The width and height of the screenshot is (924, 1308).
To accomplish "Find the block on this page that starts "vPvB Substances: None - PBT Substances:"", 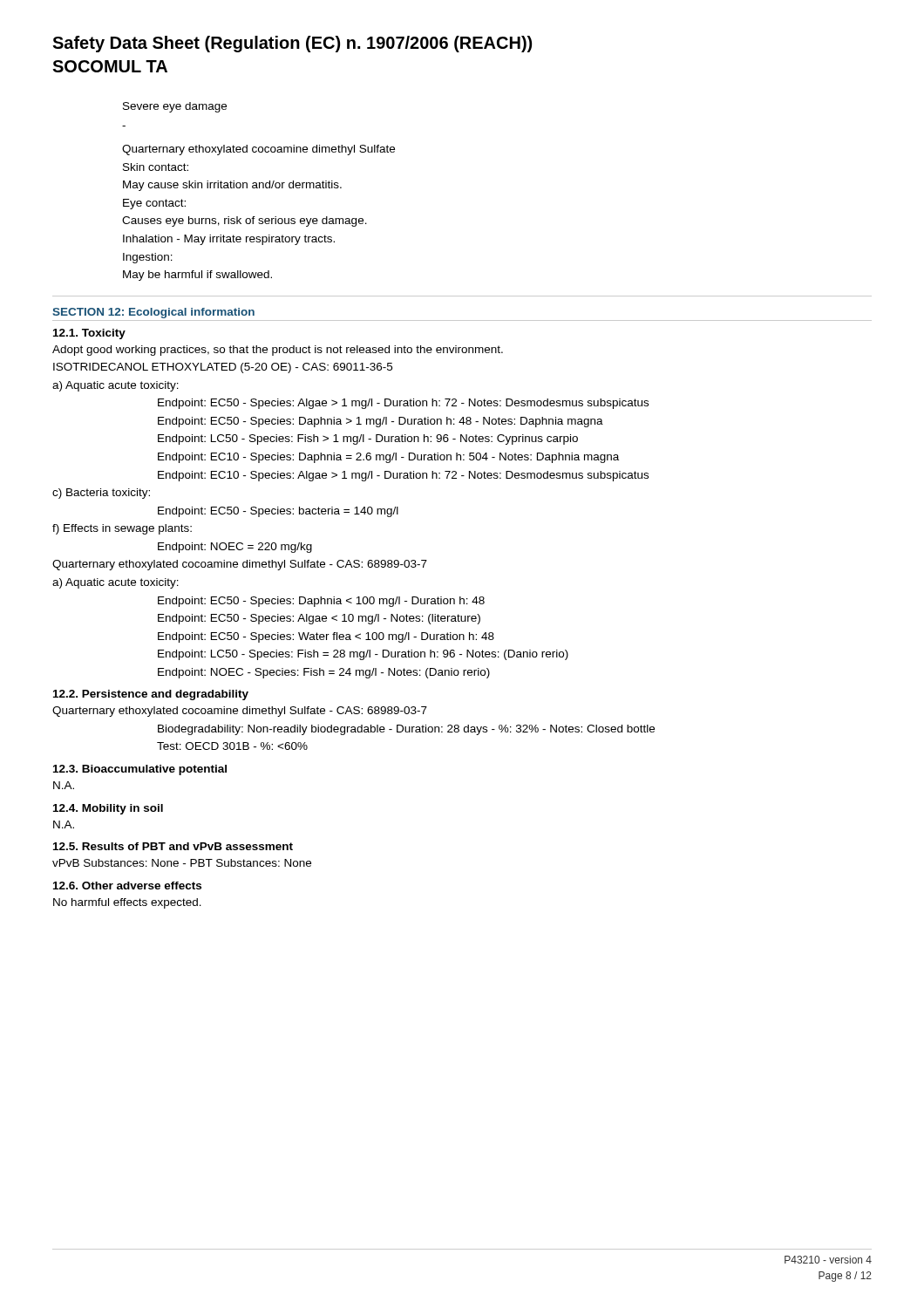I will click(x=182, y=863).
